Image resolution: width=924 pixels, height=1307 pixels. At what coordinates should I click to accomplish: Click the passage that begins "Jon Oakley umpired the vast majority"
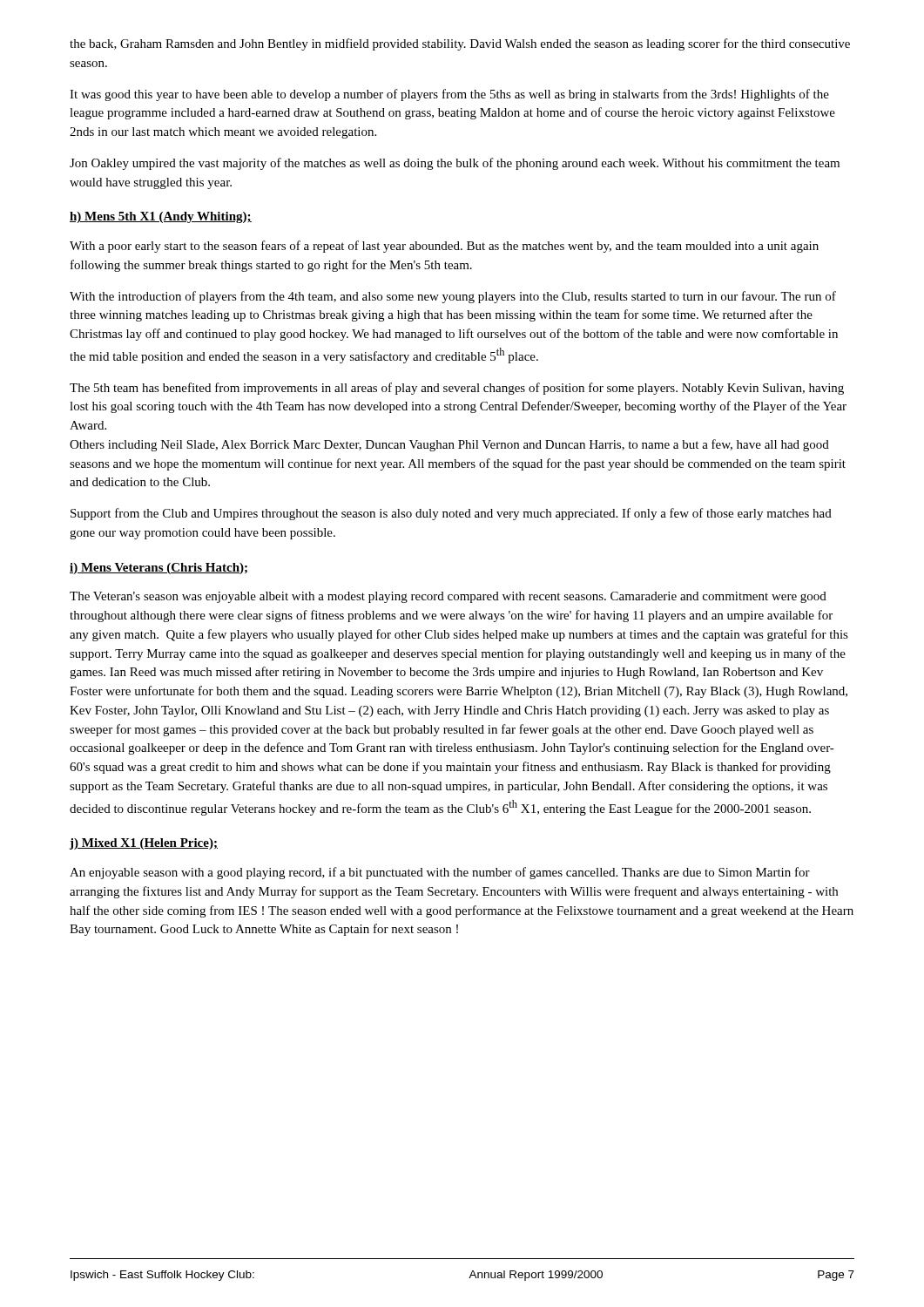click(462, 173)
